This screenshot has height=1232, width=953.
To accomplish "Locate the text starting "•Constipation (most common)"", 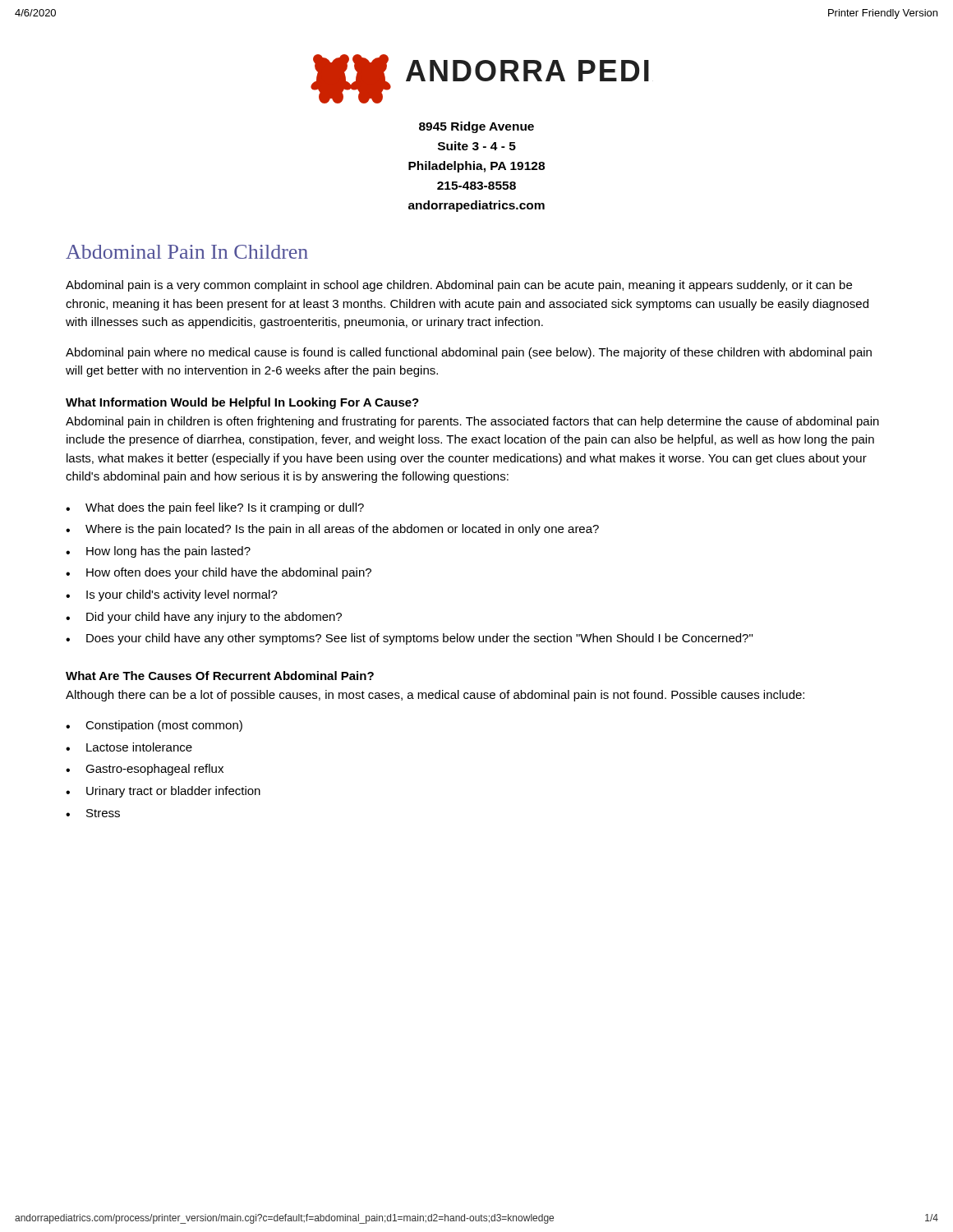I will 154,727.
